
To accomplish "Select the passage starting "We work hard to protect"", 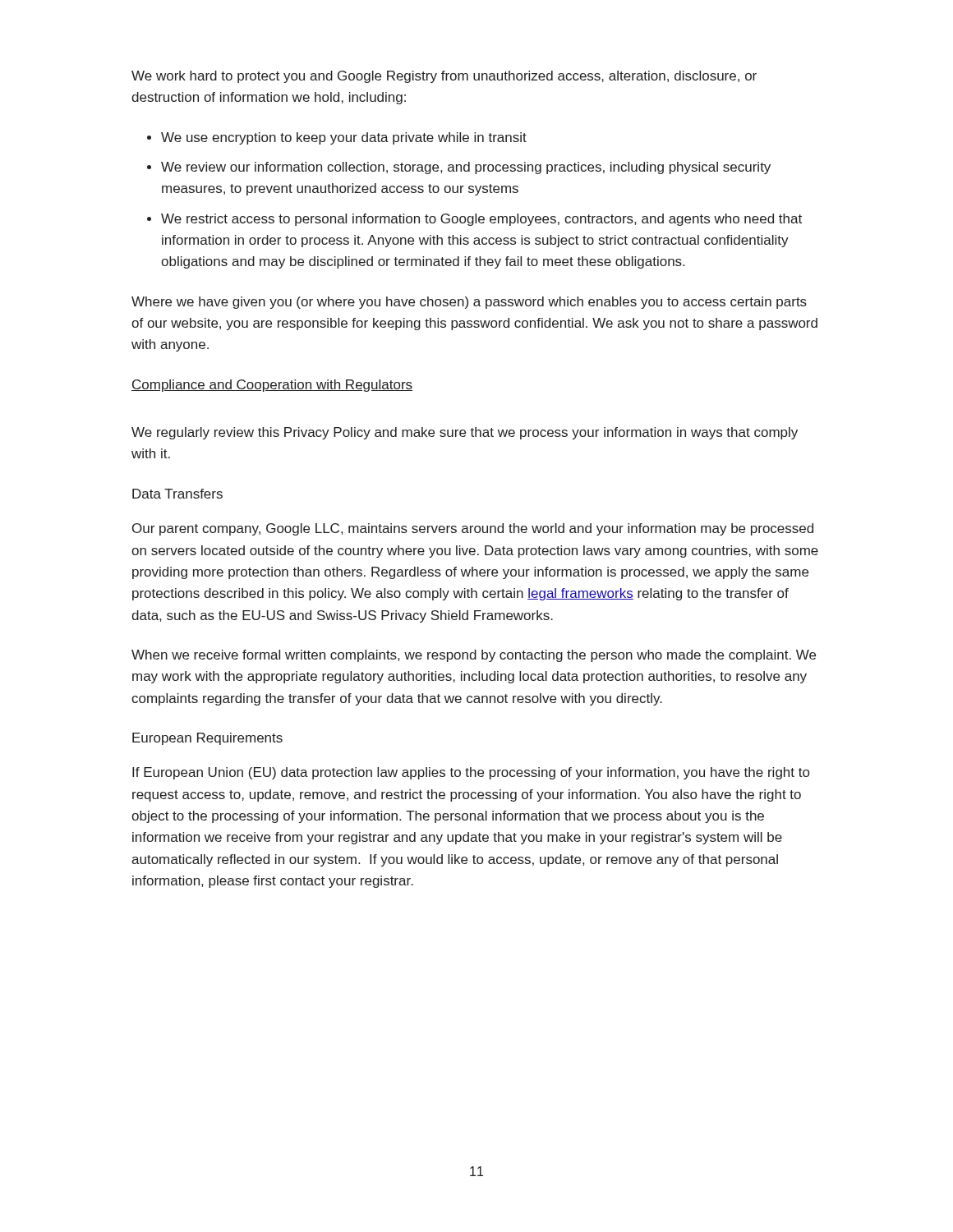I will pos(444,87).
